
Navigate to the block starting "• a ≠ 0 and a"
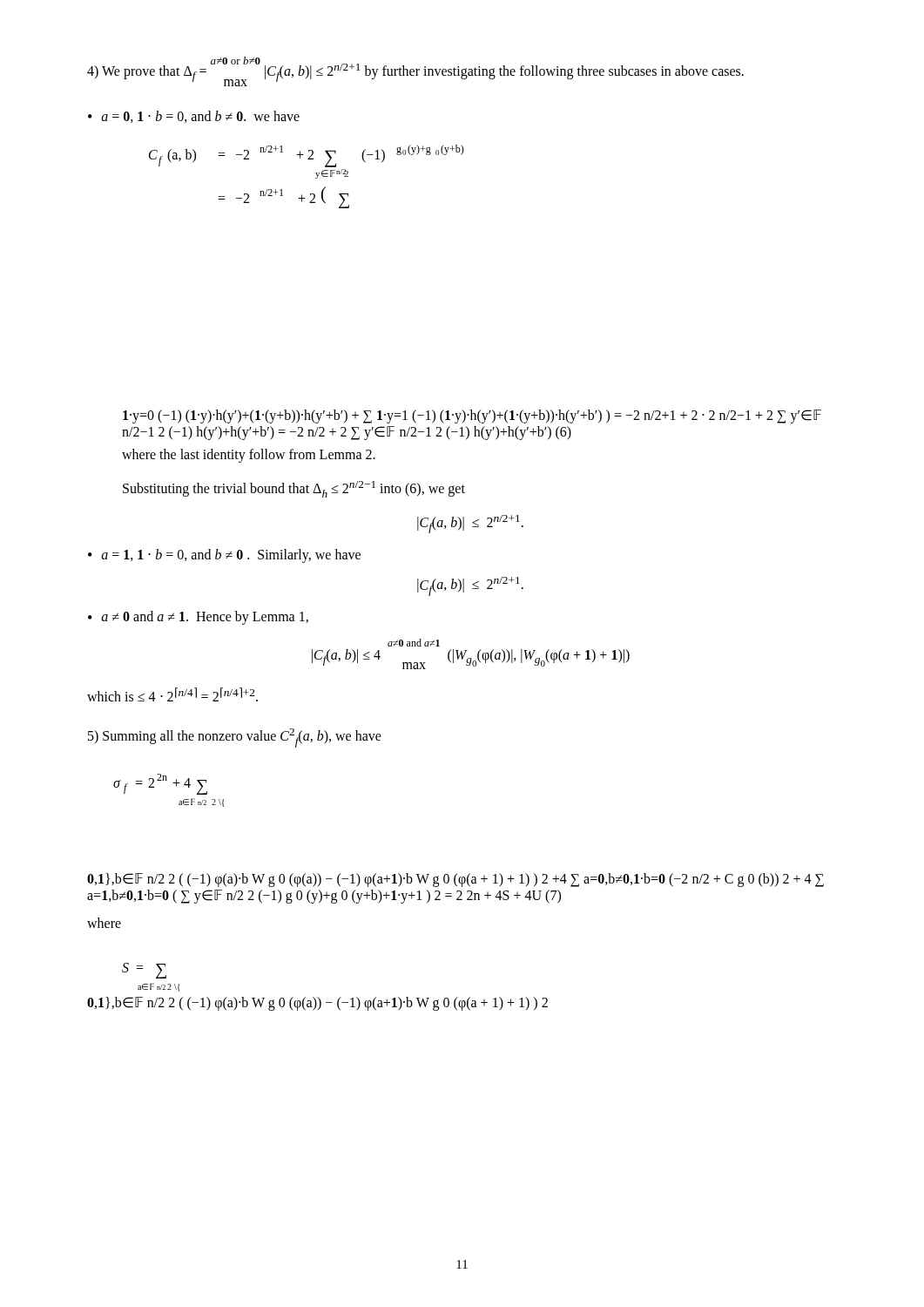click(470, 659)
